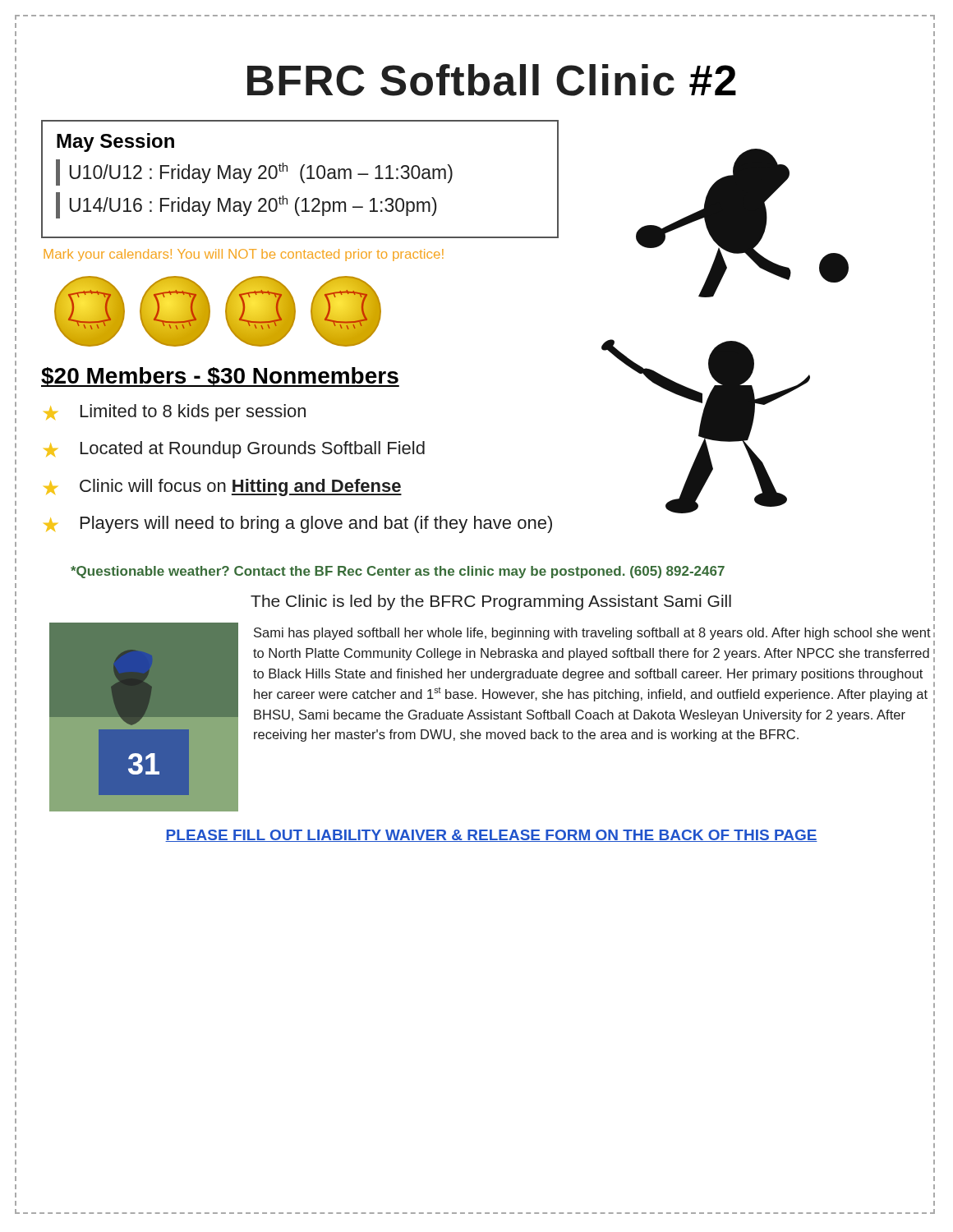Locate the block of text that opens with "★ Limited to"
This screenshot has height=1232, width=953.
(174, 414)
